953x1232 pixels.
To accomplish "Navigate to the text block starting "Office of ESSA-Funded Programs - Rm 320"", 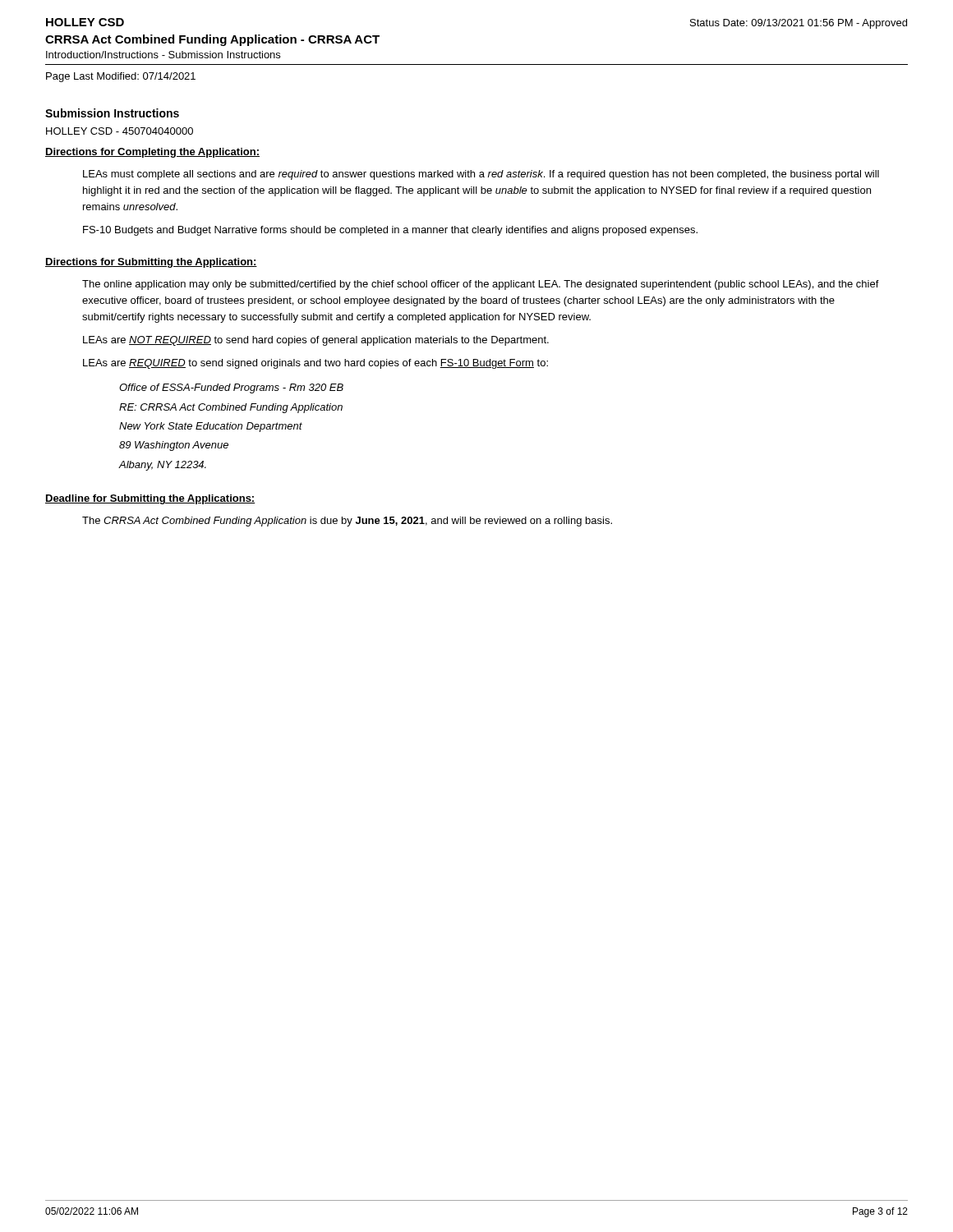I will pos(231,426).
